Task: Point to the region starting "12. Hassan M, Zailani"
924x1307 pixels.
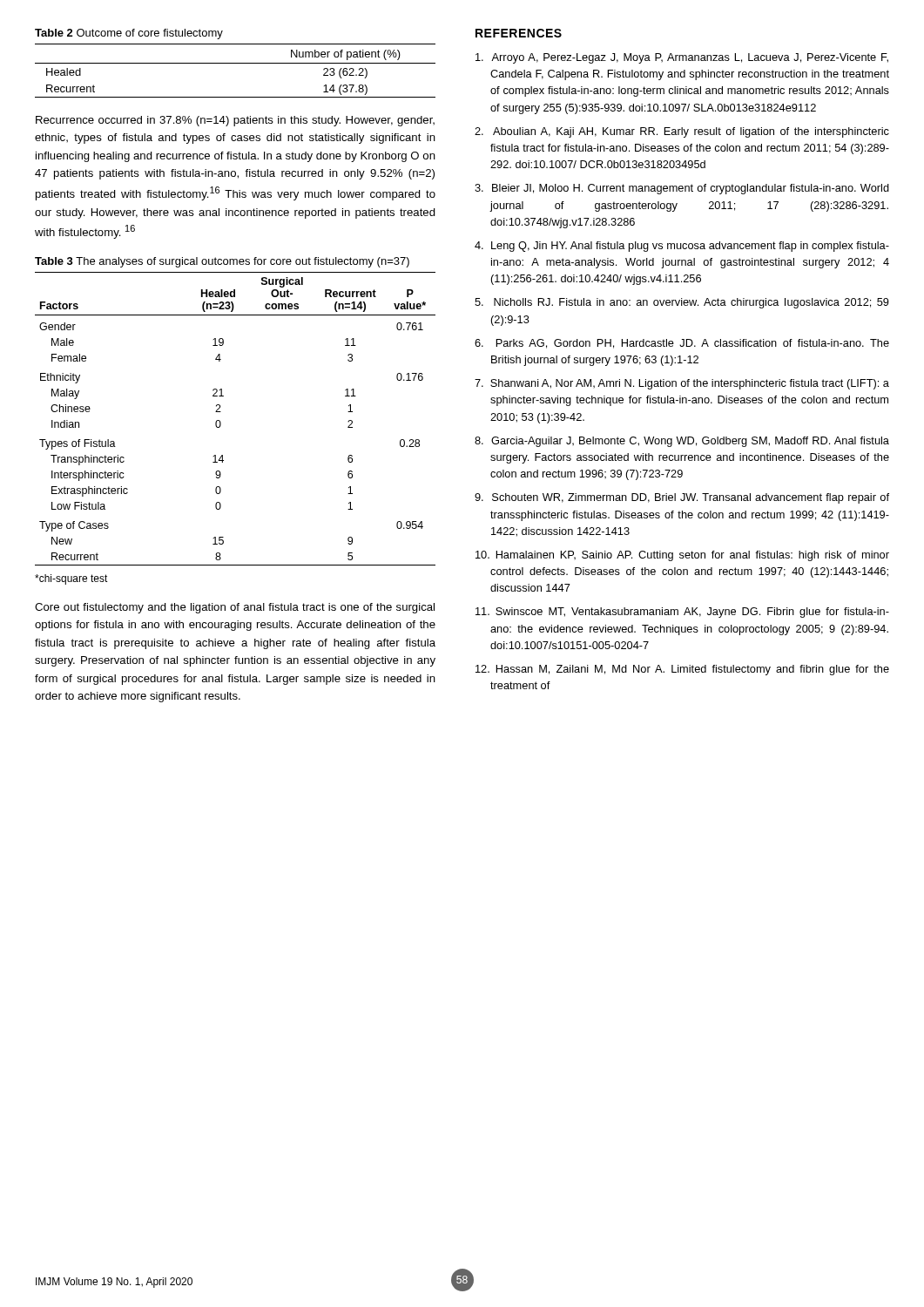Action: pyautogui.click(x=682, y=677)
